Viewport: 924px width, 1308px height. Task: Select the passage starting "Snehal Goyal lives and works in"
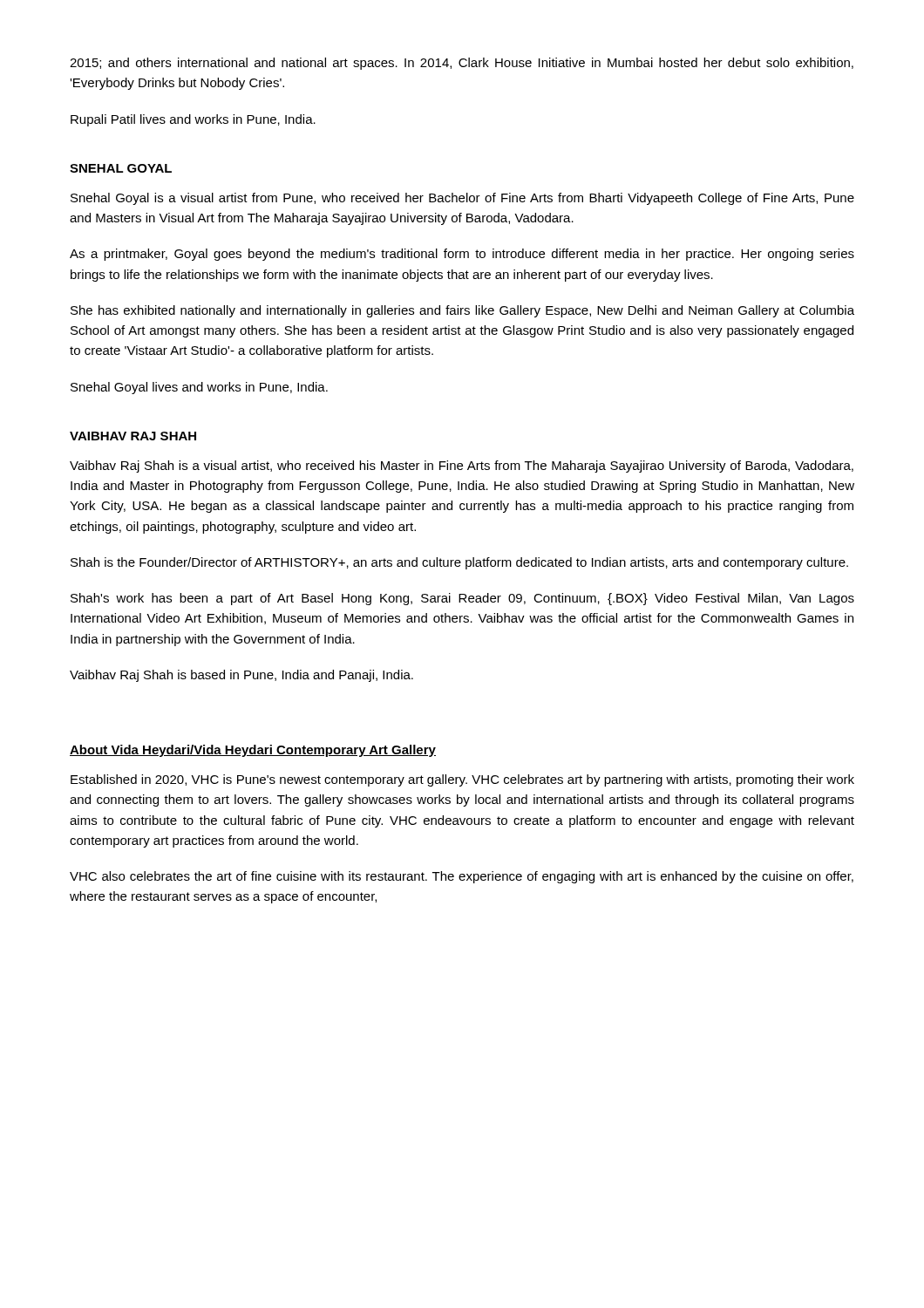pos(199,386)
